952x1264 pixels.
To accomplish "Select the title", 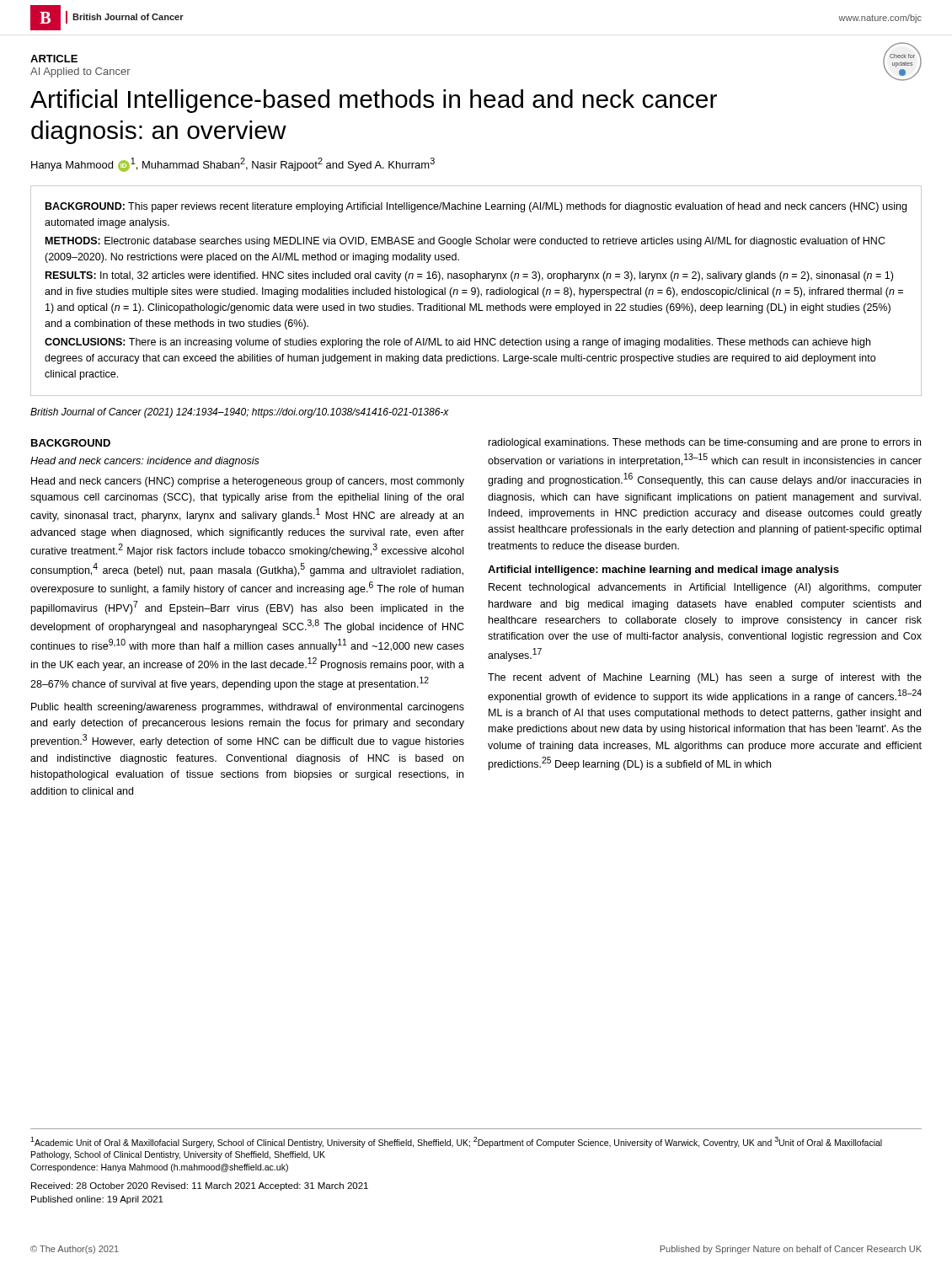I will (x=476, y=99).
